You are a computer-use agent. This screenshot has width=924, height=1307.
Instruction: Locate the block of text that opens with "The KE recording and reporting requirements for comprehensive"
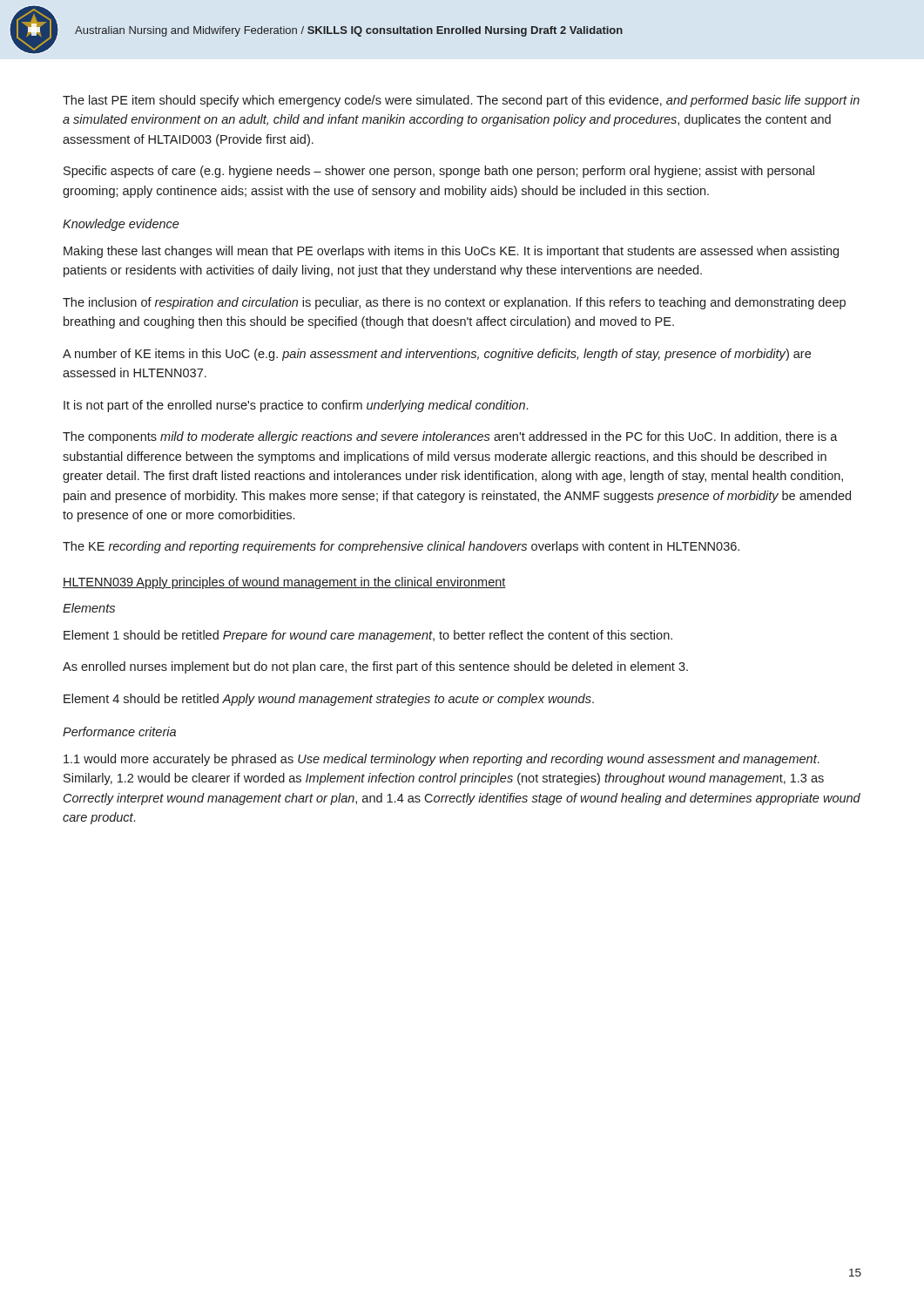(x=402, y=547)
